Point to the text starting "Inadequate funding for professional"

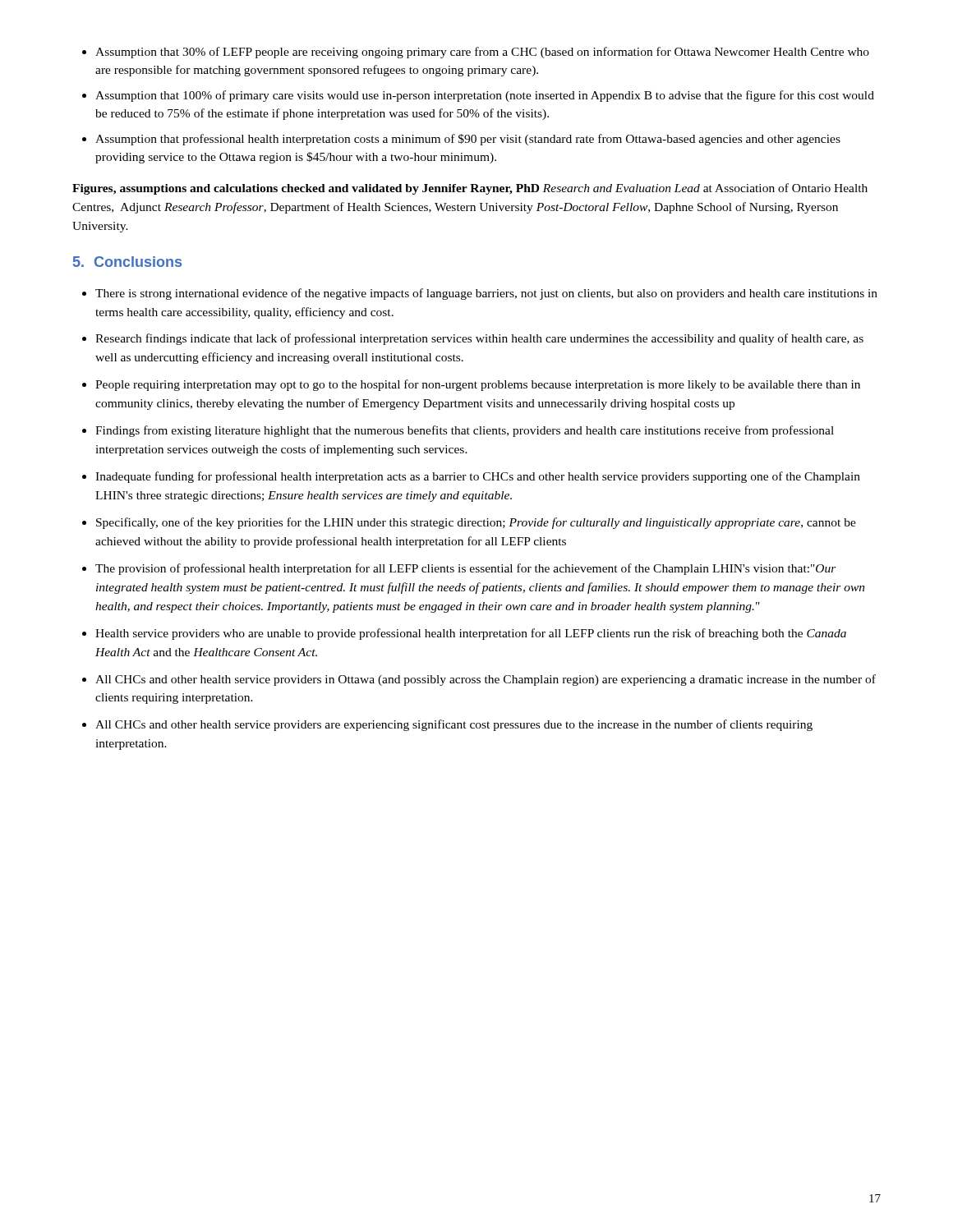click(476, 486)
